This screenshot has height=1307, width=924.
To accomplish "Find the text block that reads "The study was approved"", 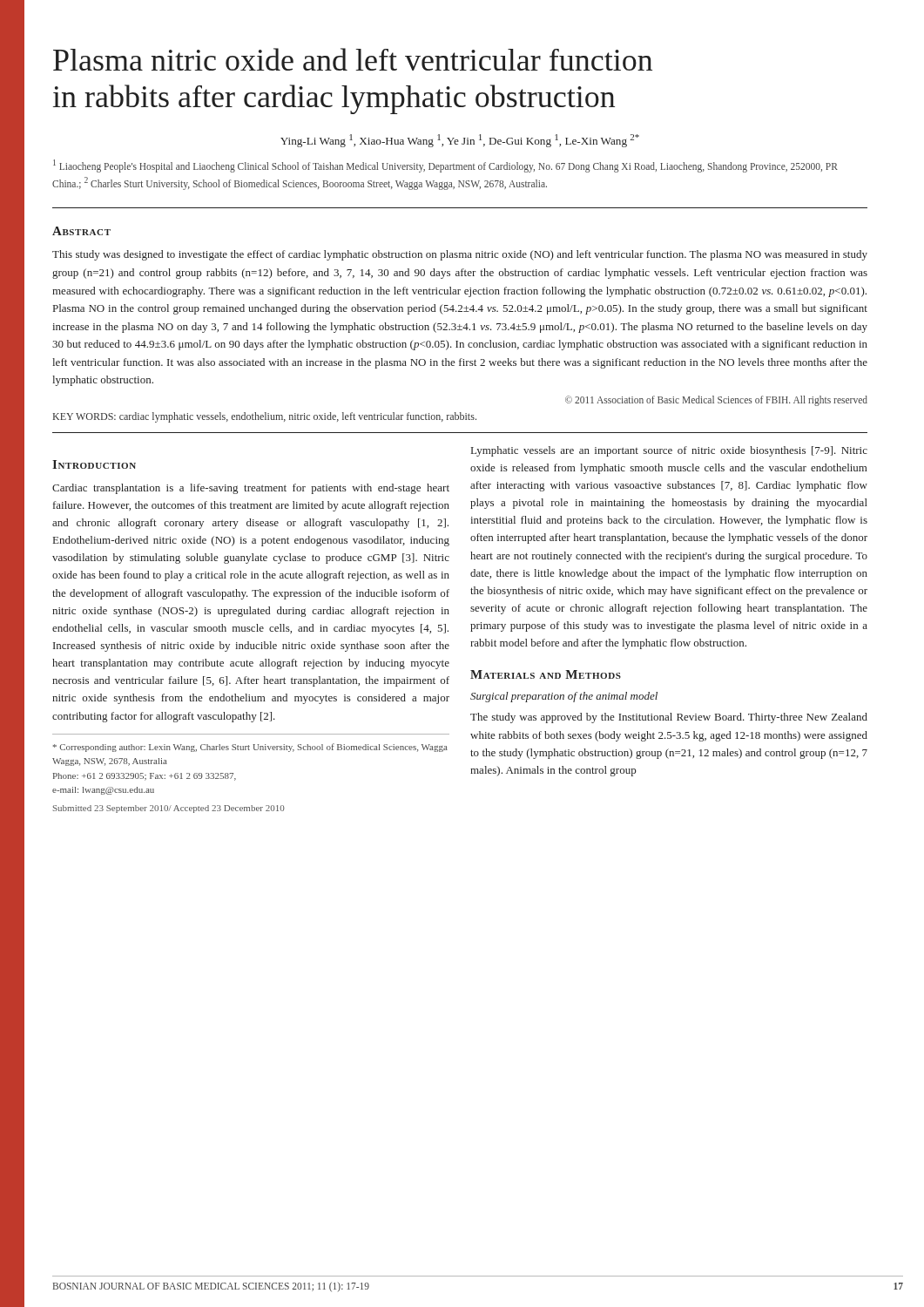I will (x=669, y=744).
